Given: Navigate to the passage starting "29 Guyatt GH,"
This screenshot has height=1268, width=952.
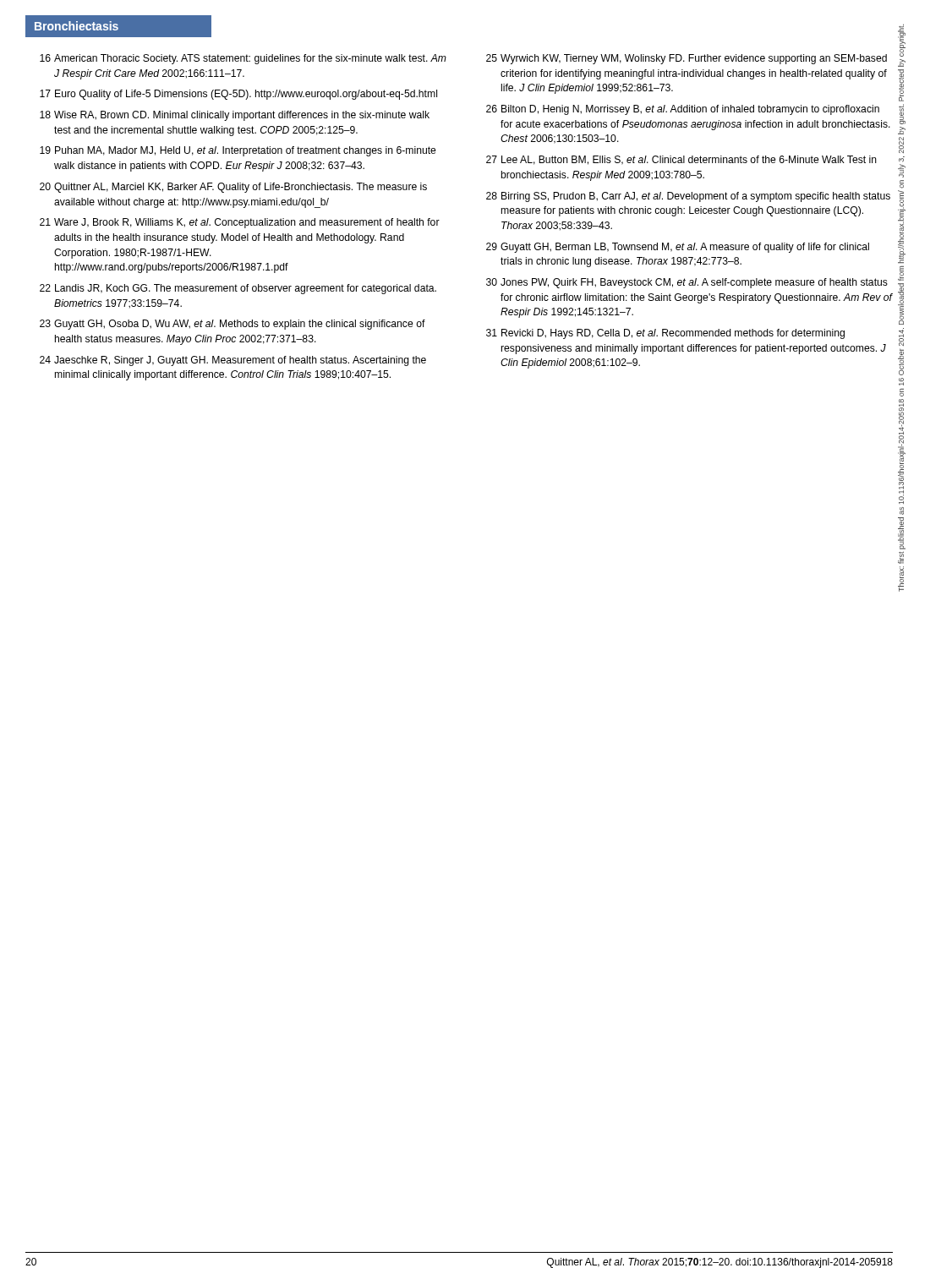Looking at the screenshot, I should 682,255.
